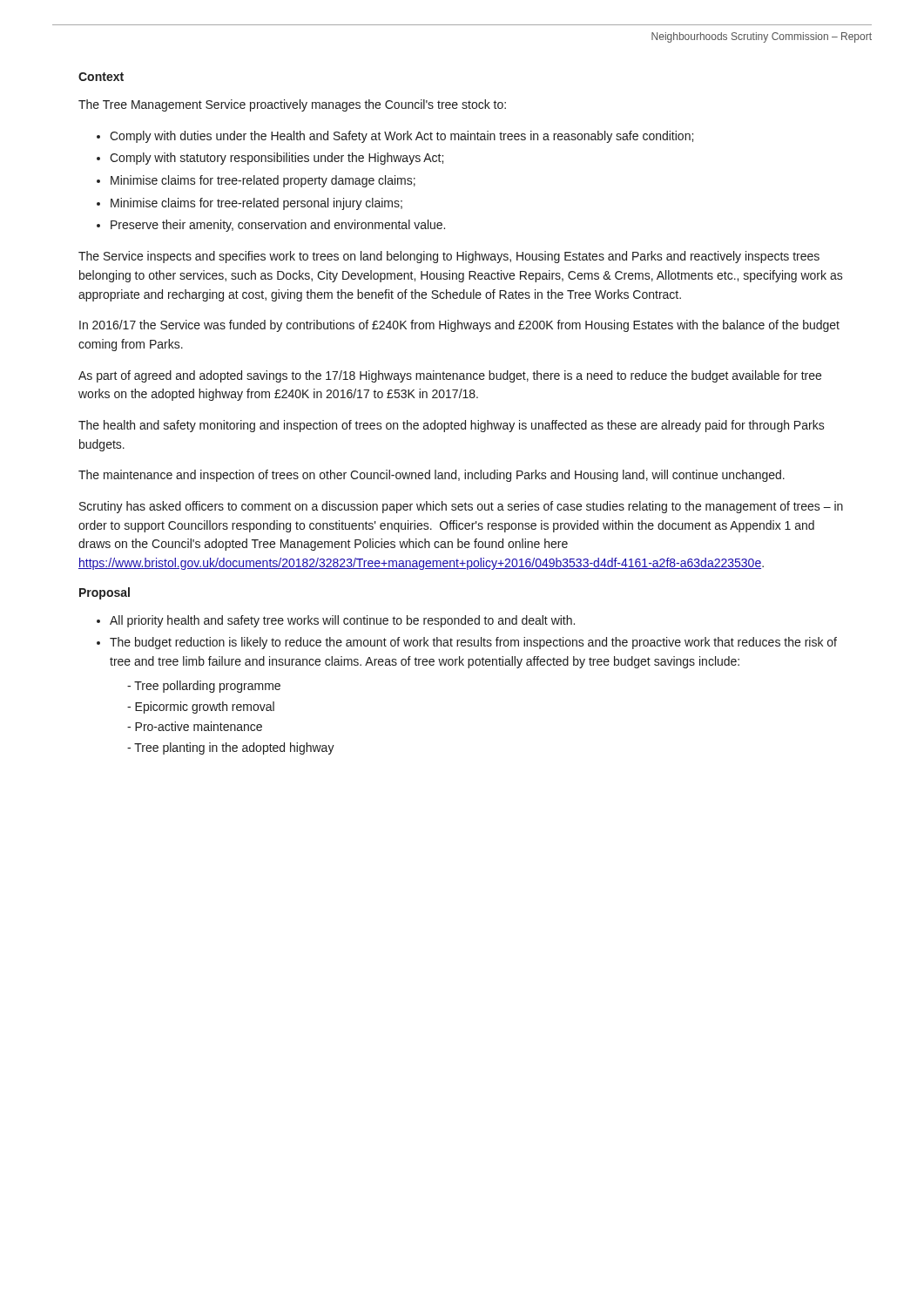Find the list item that reads "All priority health and"
The width and height of the screenshot is (924, 1307).
point(343,620)
